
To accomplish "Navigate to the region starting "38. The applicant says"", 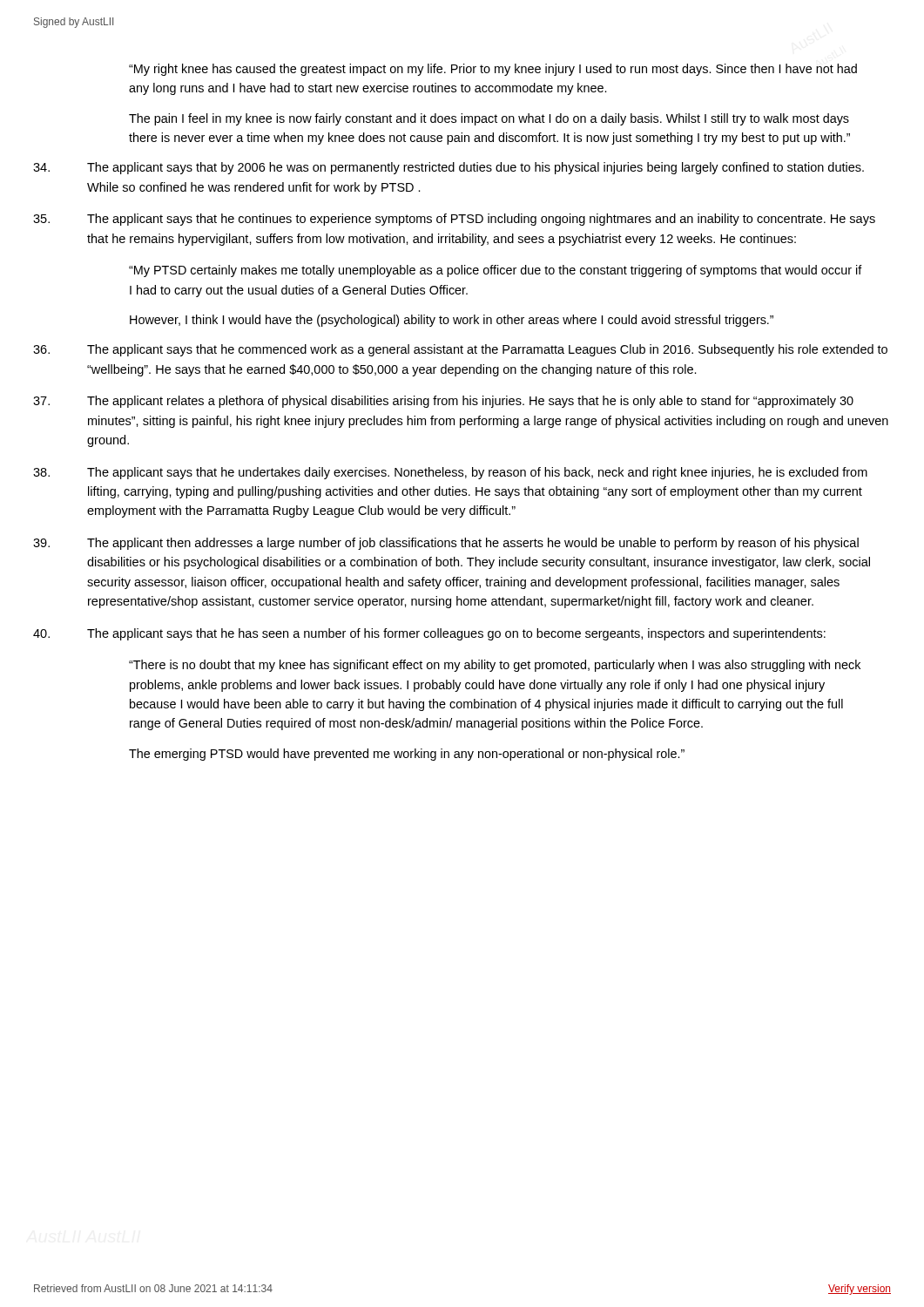I will pyautogui.click(x=462, y=492).
